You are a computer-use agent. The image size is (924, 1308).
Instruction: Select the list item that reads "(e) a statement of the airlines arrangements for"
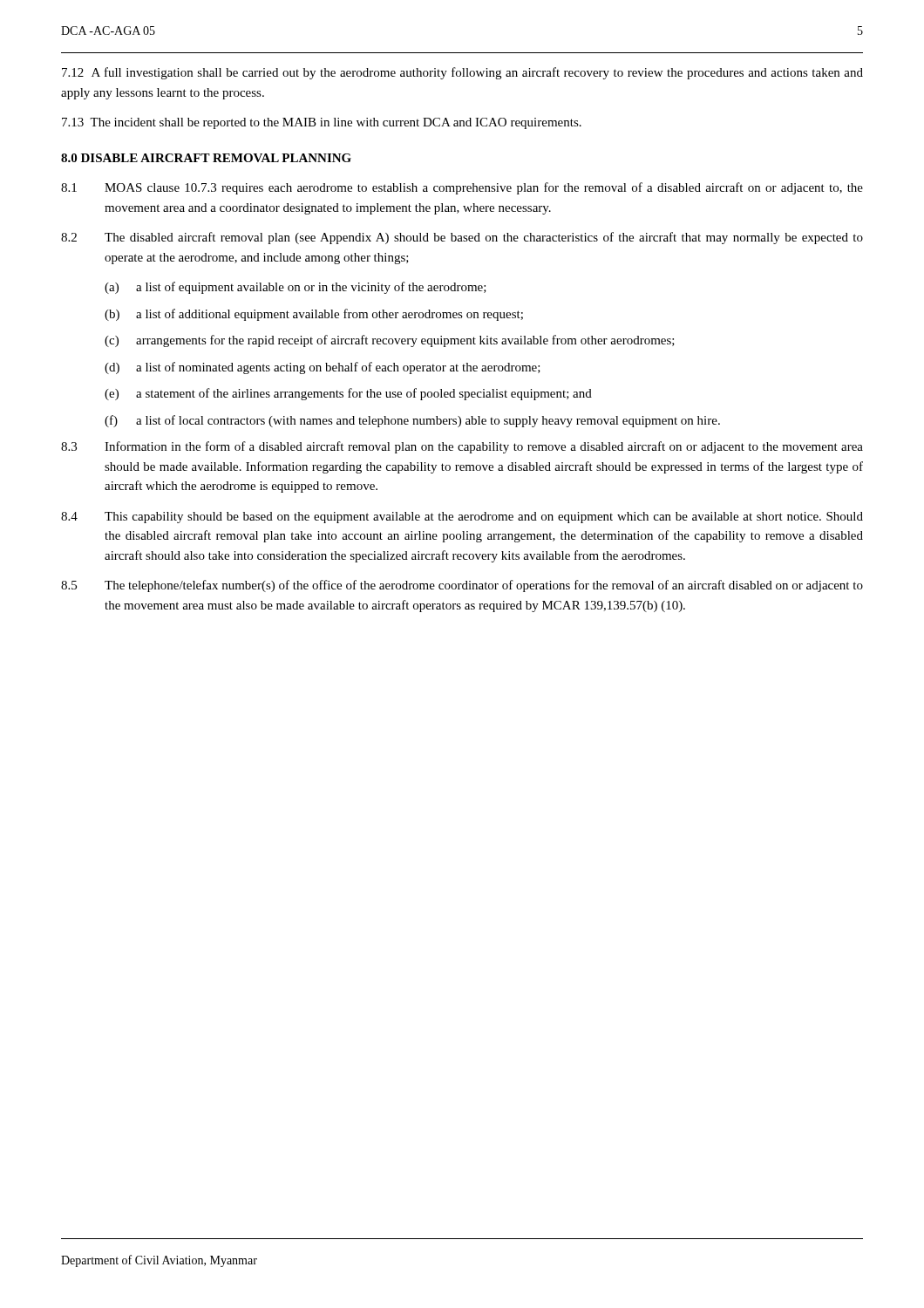(484, 393)
